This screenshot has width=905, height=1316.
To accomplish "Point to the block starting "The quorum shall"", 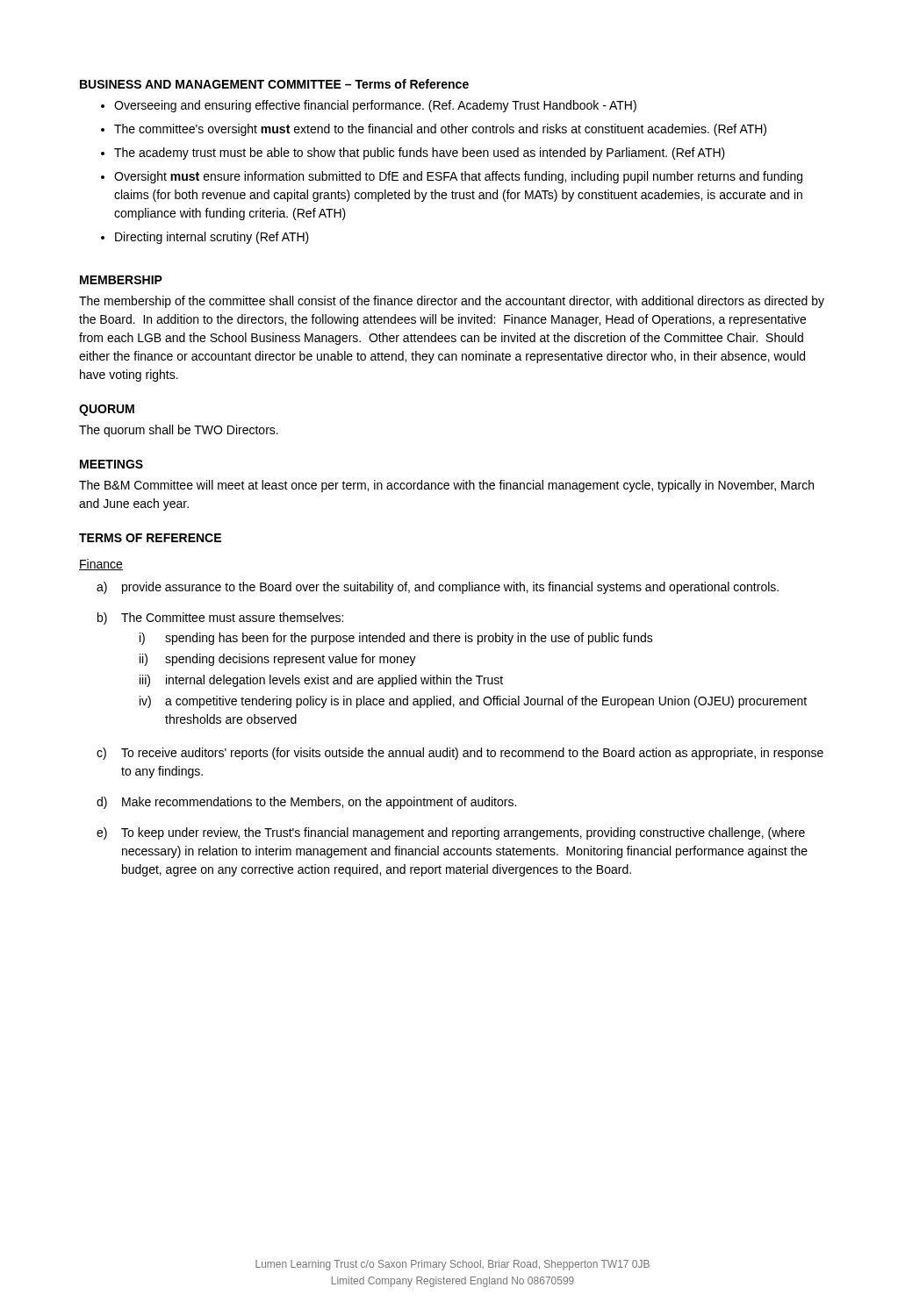I will click(179, 430).
